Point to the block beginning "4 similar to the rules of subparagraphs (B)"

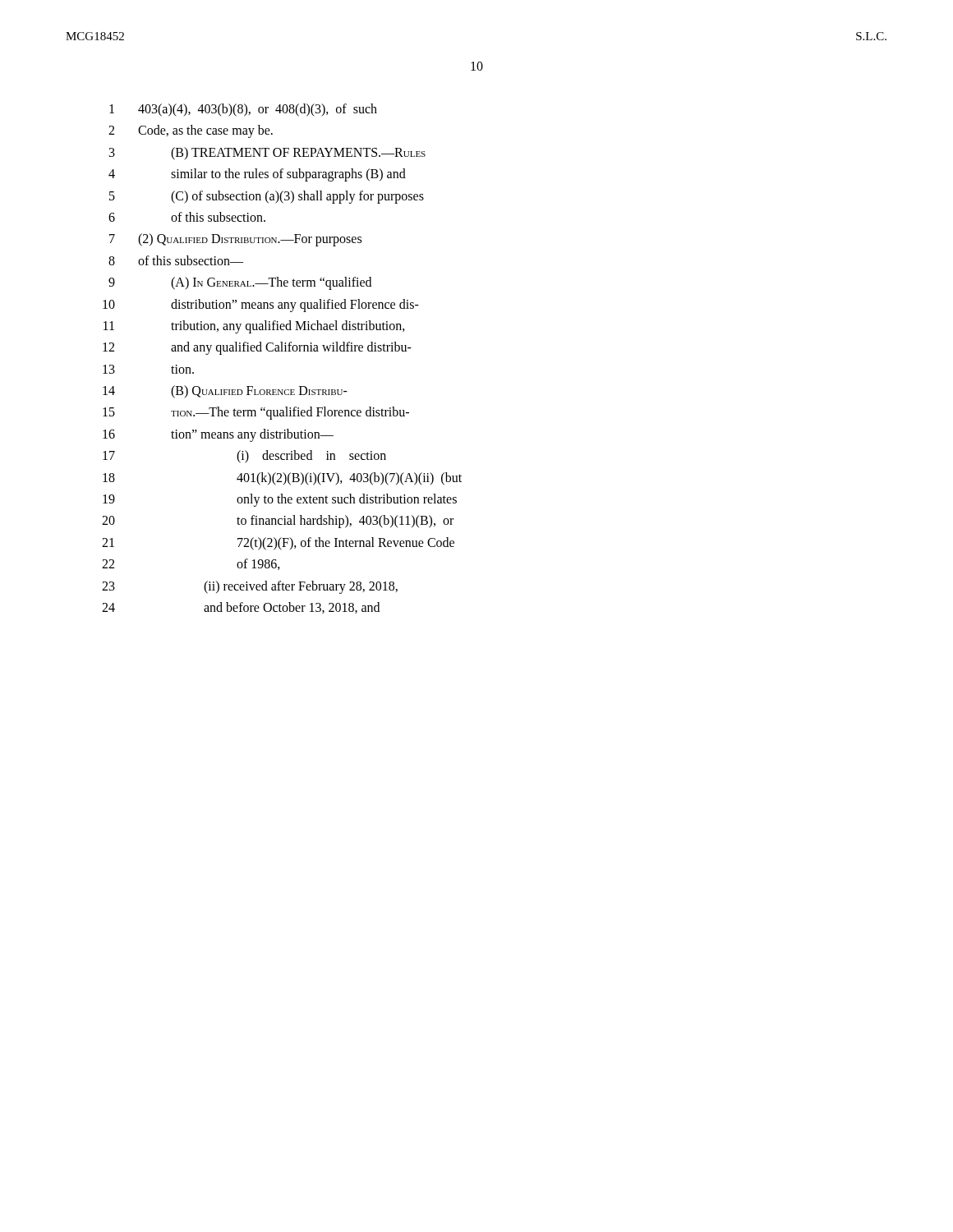coord(257,175)
